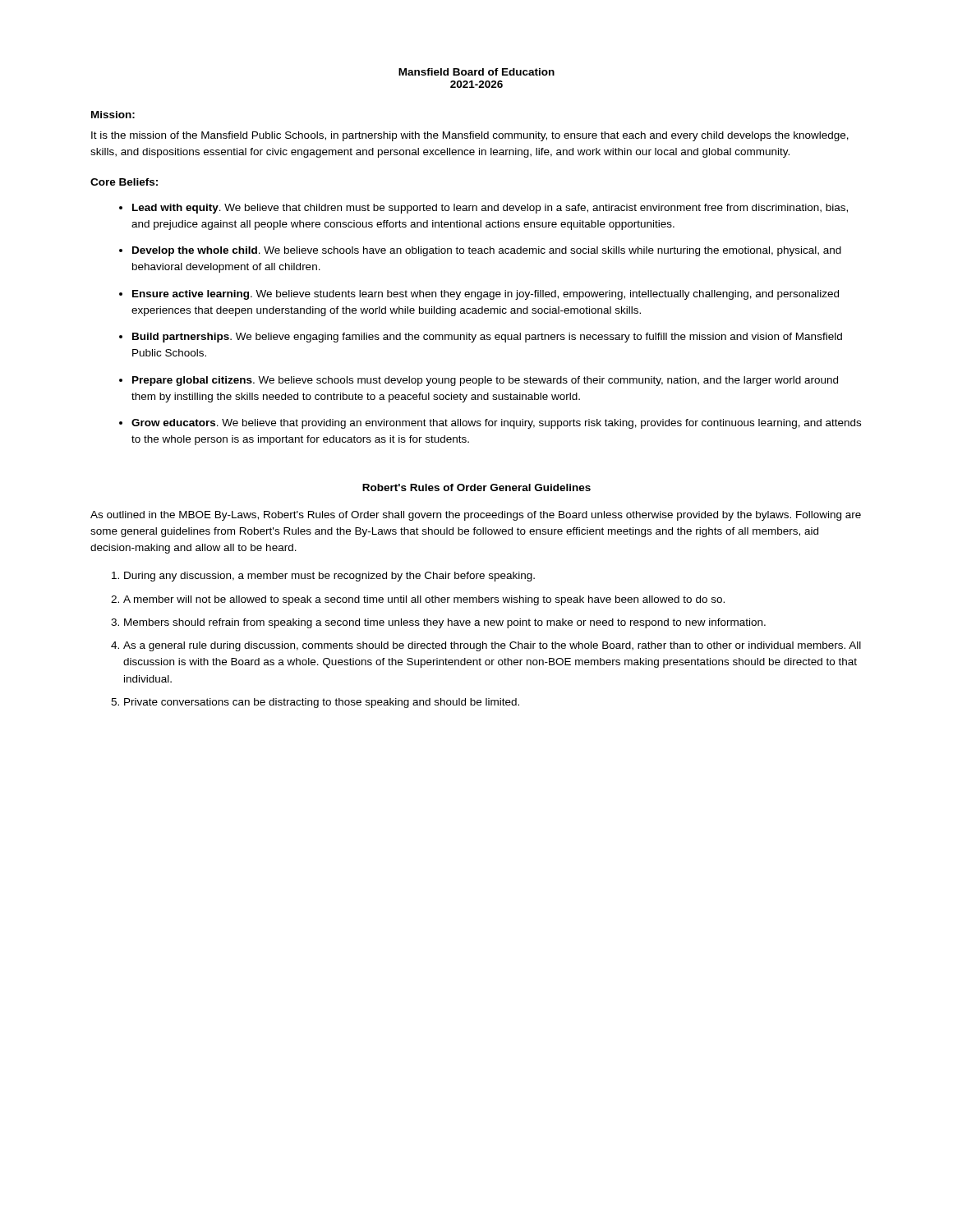Point to the text starting "It is the mission of the"
The image size is (953, 1232).
pyautogui.click(x=476, y=144)
